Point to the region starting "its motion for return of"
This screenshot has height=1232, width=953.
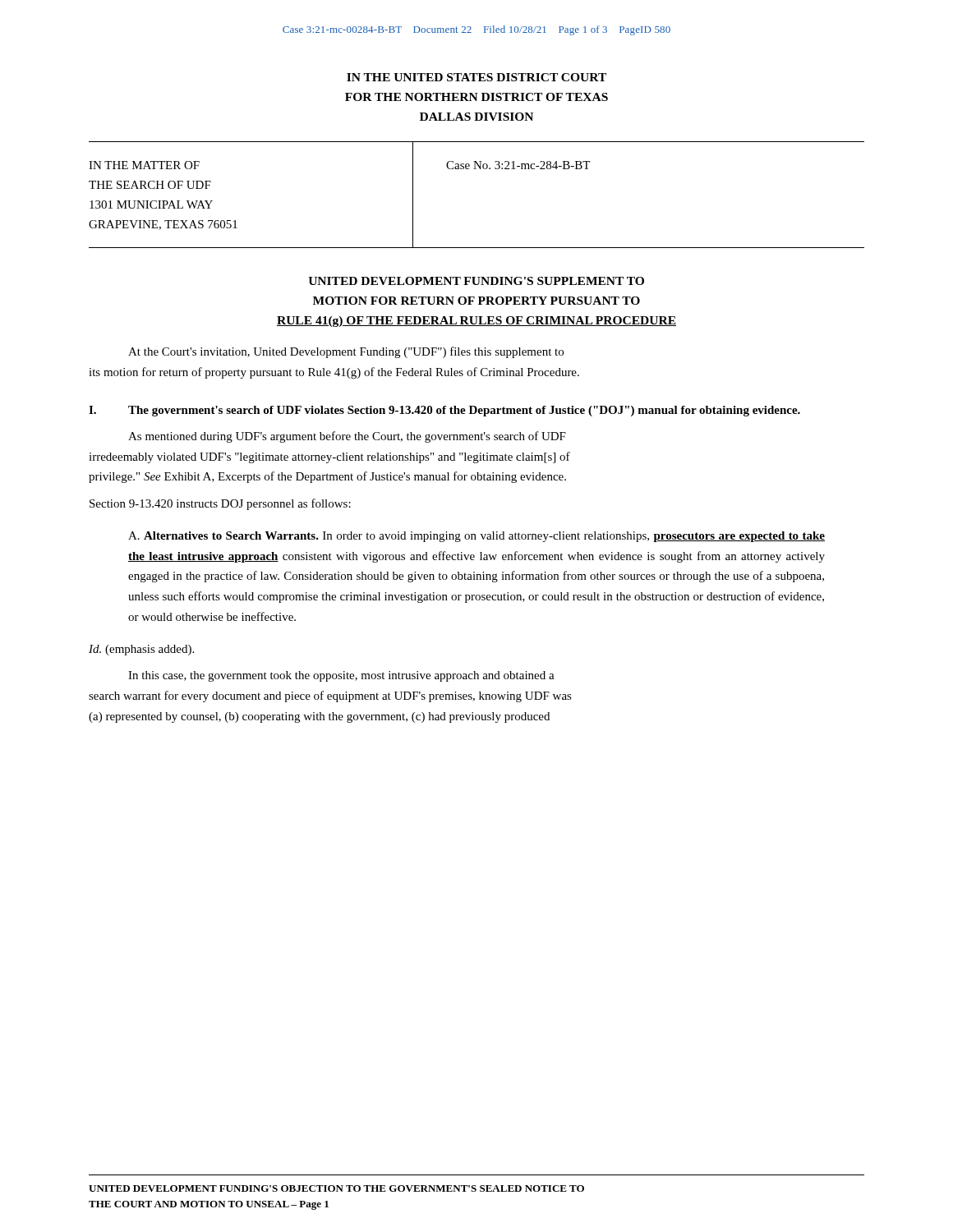click(334, 372)
